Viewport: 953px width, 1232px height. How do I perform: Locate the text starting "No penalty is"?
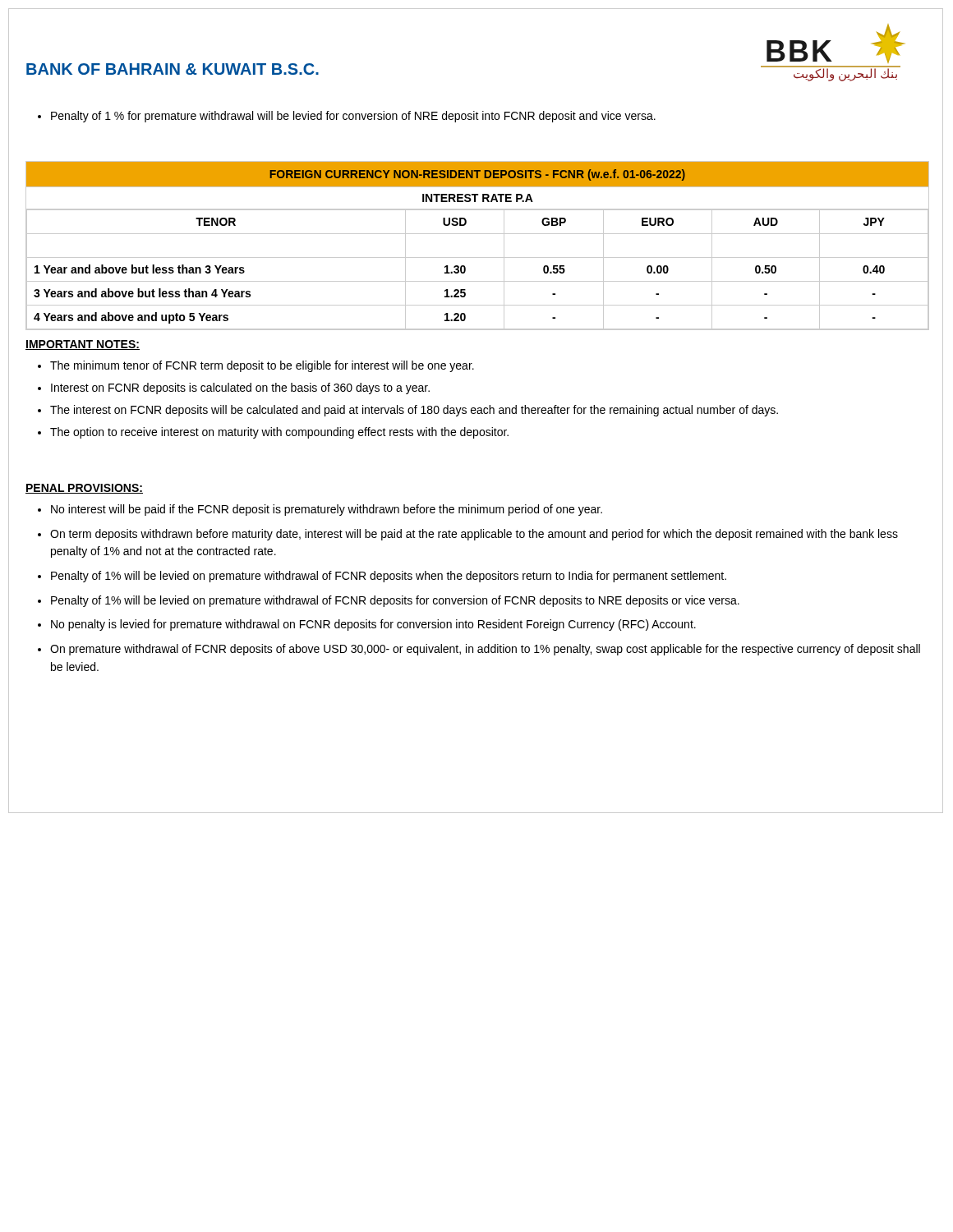[x=373, y=625]
